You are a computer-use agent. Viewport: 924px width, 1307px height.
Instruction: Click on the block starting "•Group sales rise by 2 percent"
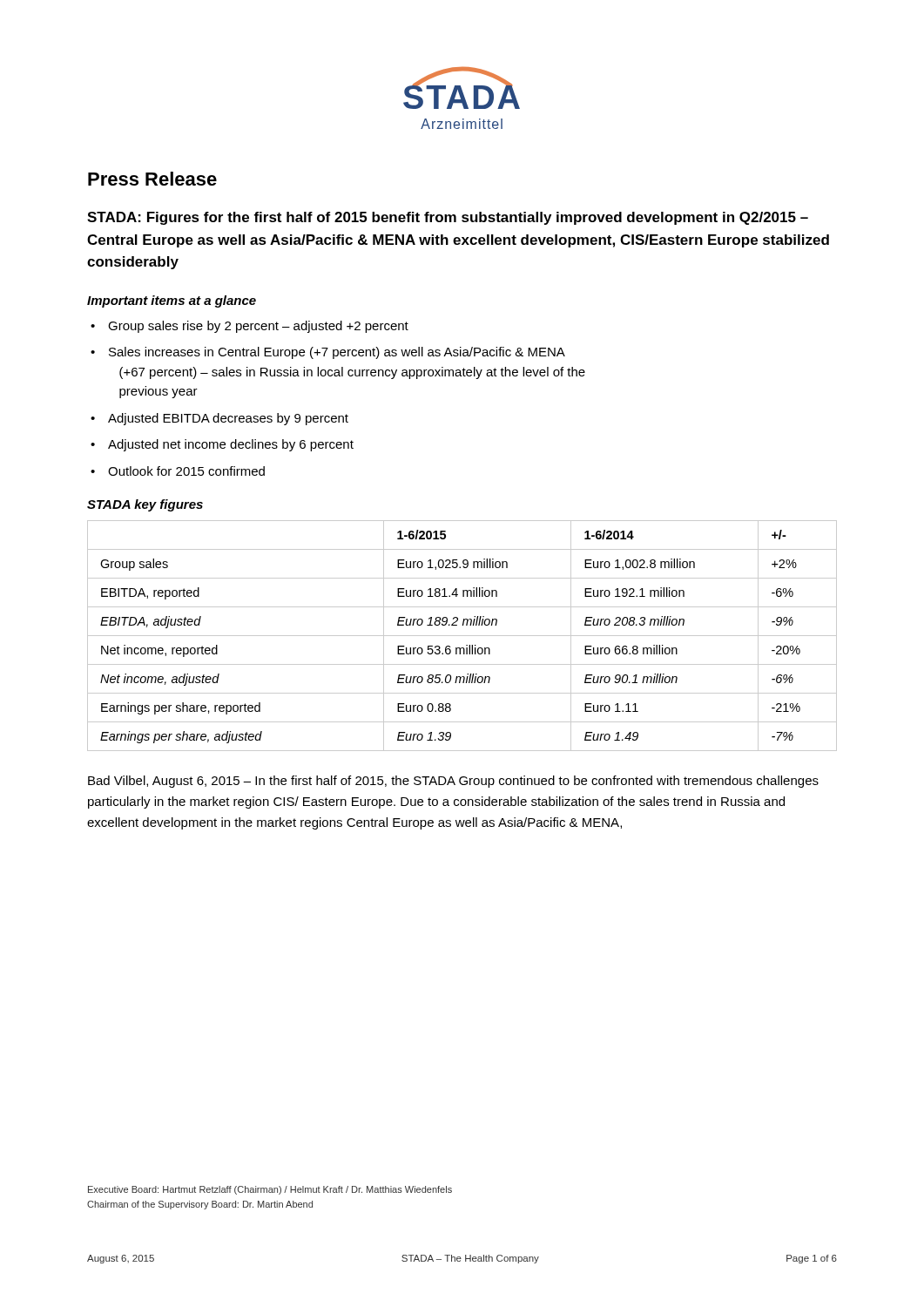tap(249, 326)
